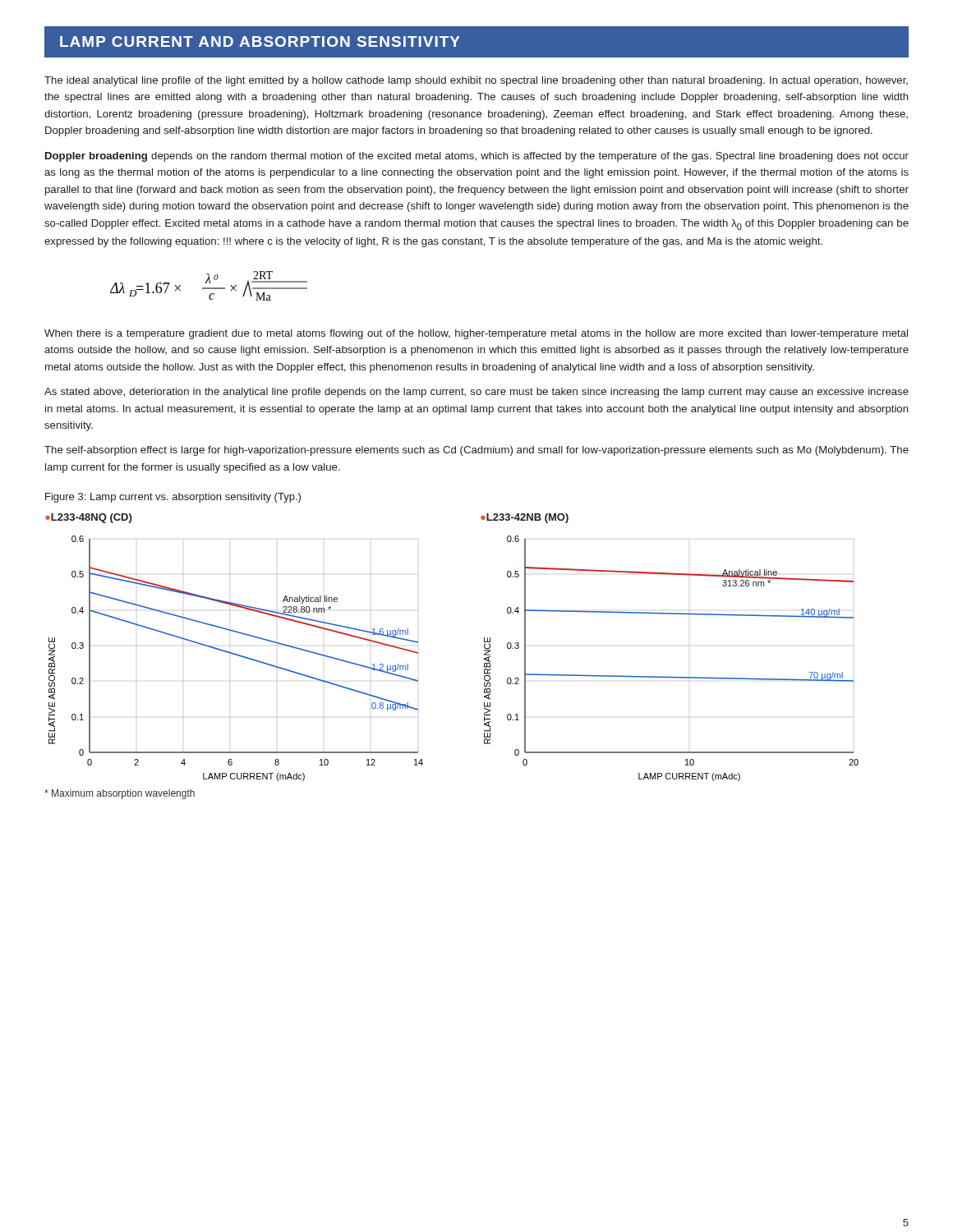Locate the element starting "When there is a"
The width and height of the screenshot is (953, 1232).
[476, 350]
